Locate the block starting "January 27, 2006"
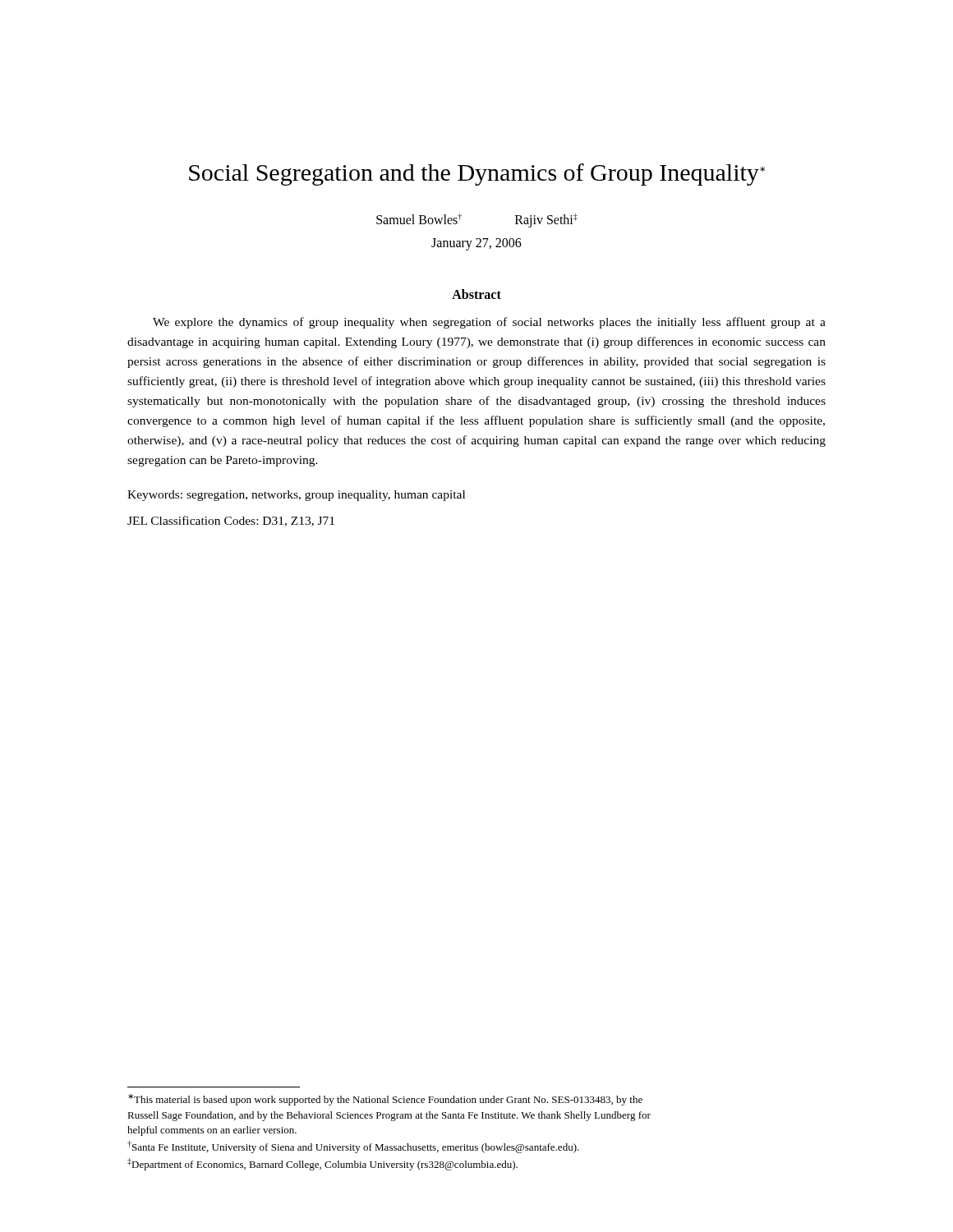Viewport: 953px width, 1232px height. 476,243
